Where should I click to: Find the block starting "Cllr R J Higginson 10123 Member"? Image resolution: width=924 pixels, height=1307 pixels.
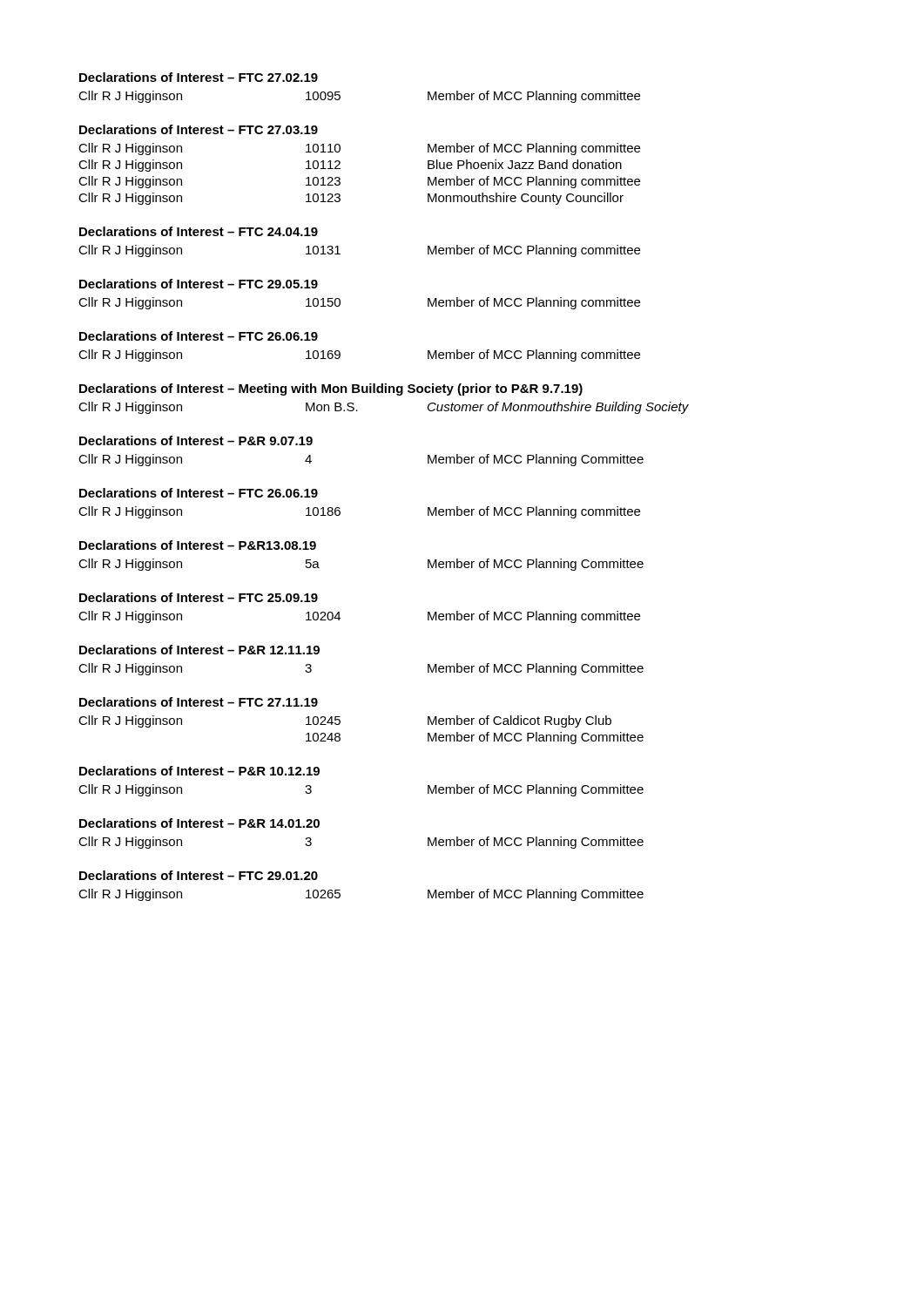(x=462, y=181)
